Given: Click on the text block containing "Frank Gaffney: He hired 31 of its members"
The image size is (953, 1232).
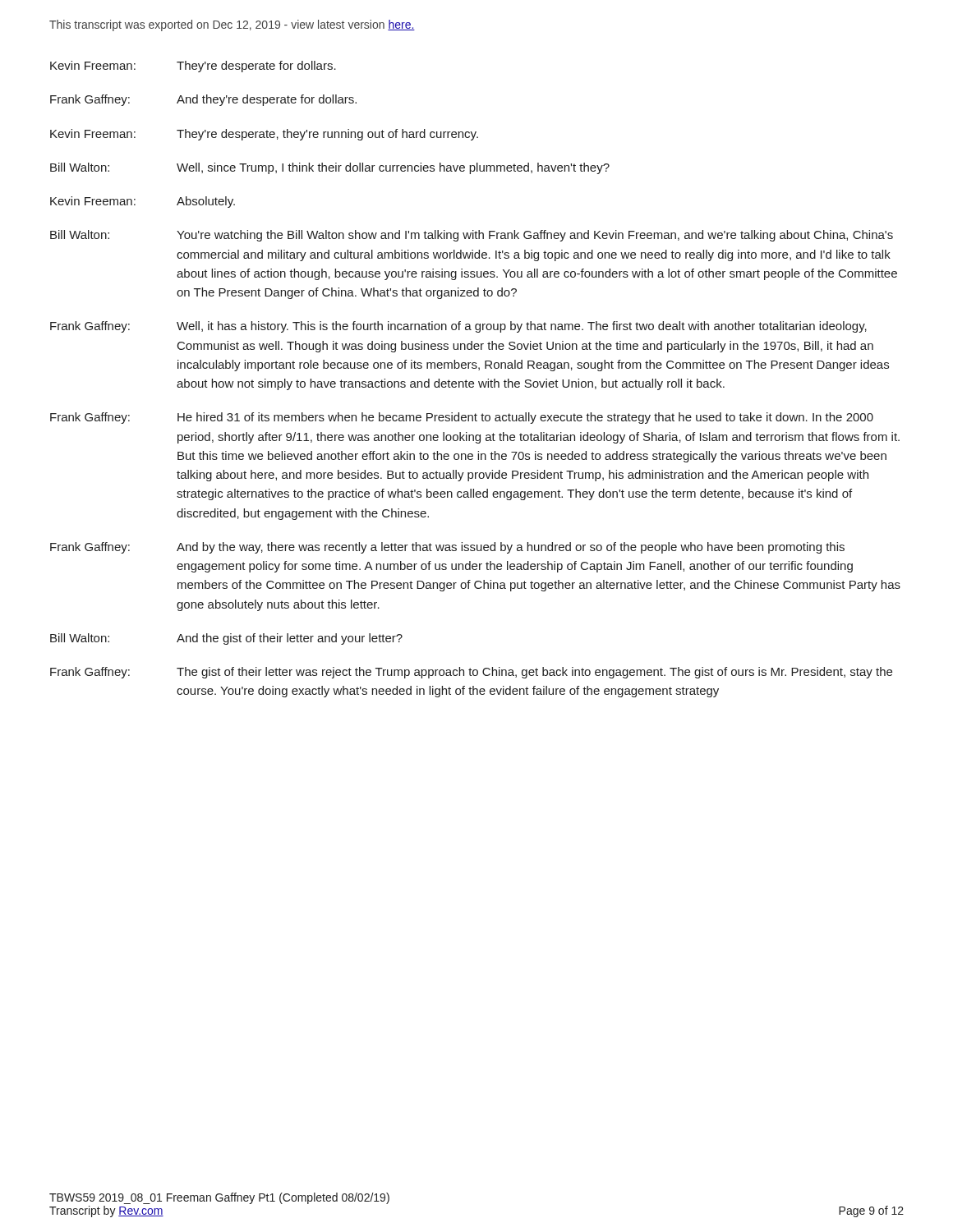Looking at the screenshot, I should coord(476,465).
